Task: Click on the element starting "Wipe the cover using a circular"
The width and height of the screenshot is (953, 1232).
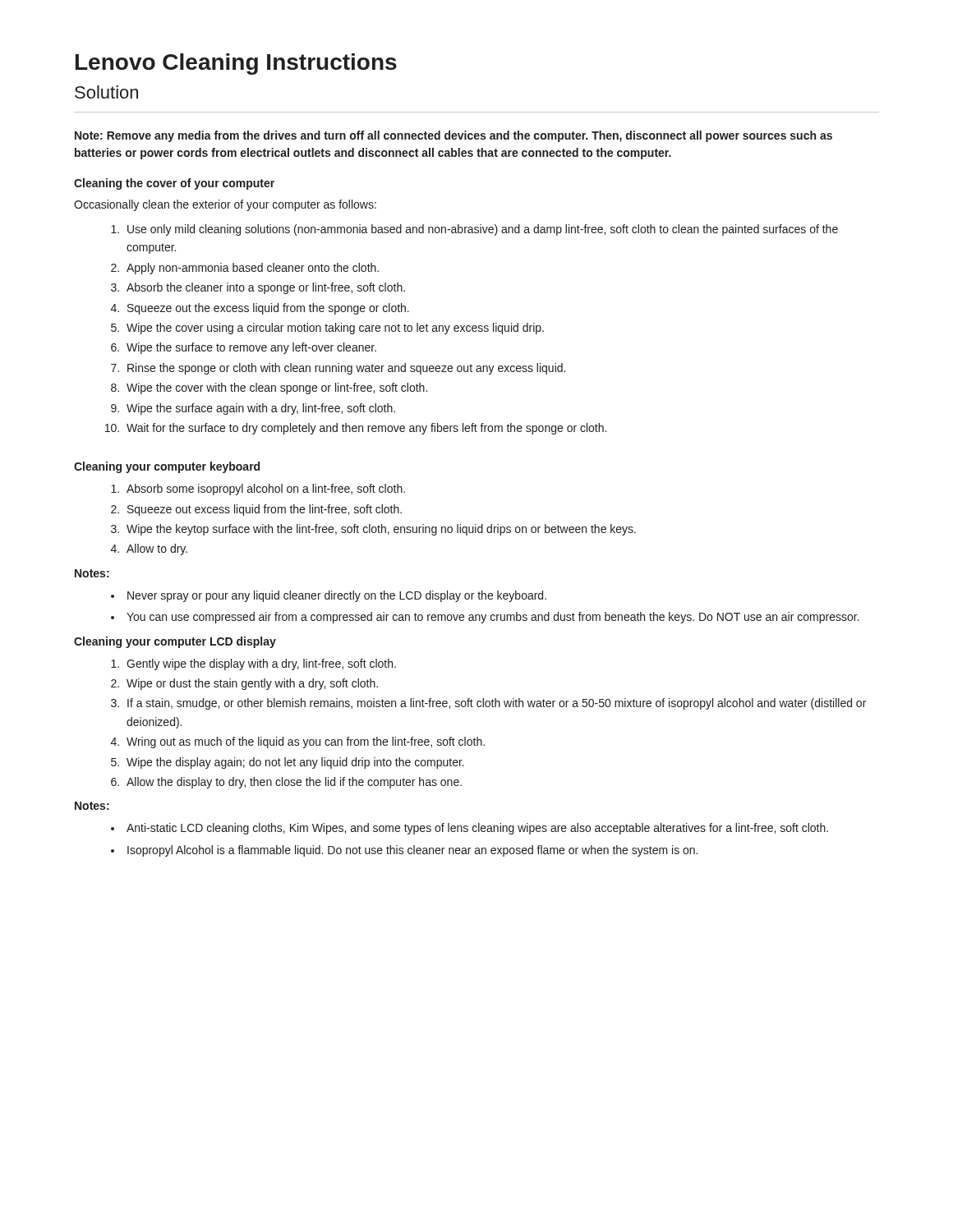Action: [x=336, y=328]
